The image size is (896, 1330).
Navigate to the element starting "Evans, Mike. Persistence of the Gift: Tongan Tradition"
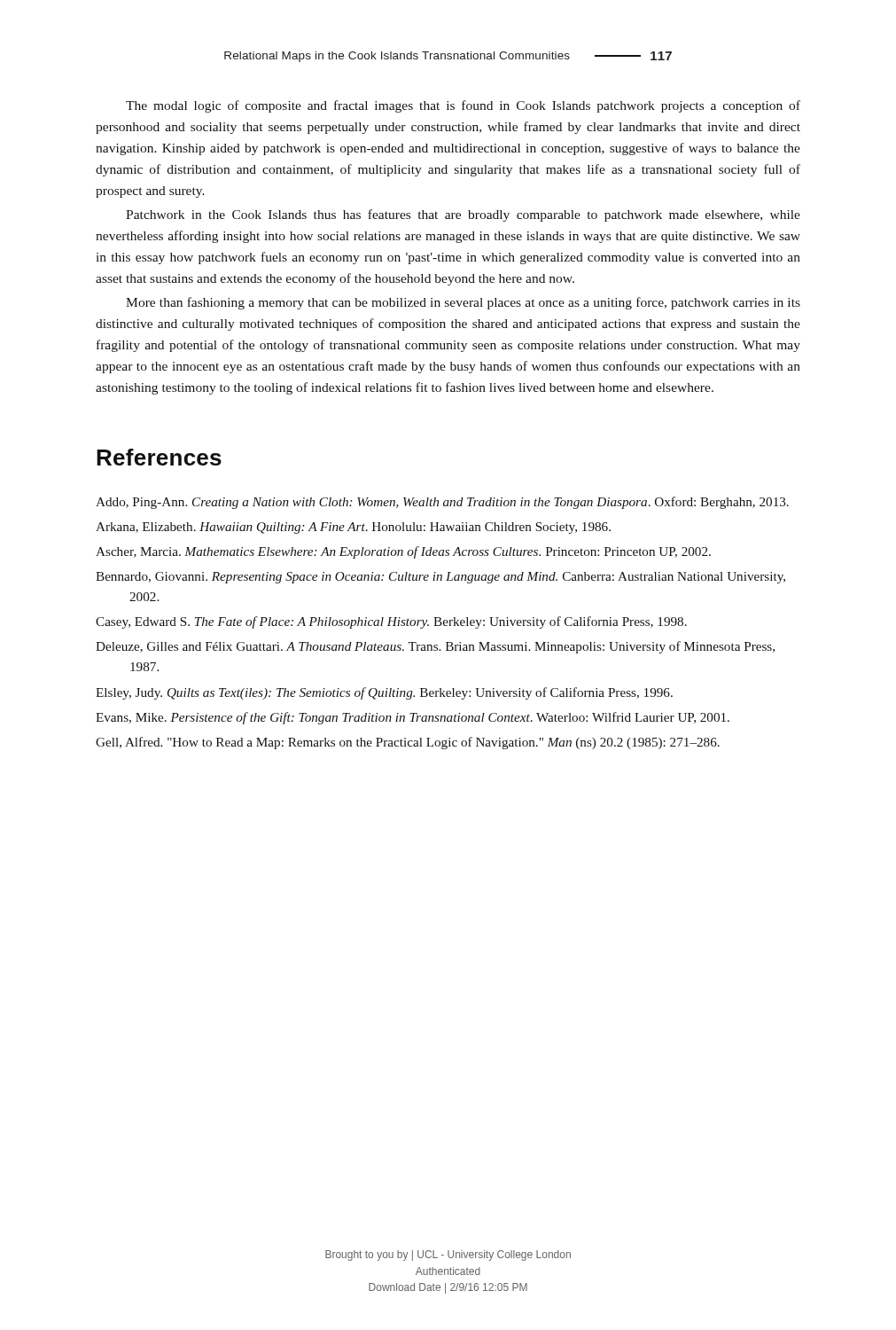[x=413, y=717]
